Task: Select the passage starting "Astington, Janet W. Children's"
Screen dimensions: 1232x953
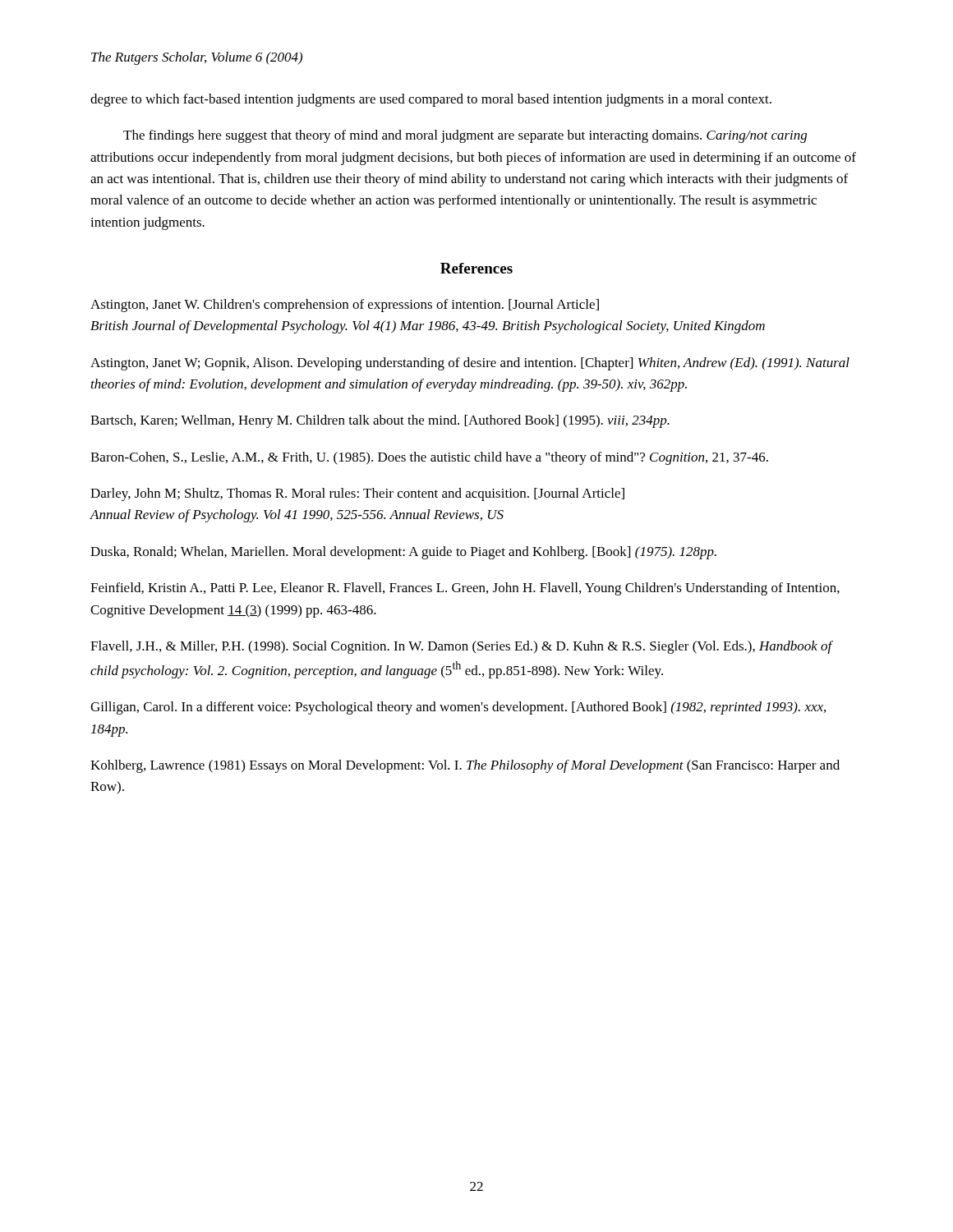Action: point(428,315)
